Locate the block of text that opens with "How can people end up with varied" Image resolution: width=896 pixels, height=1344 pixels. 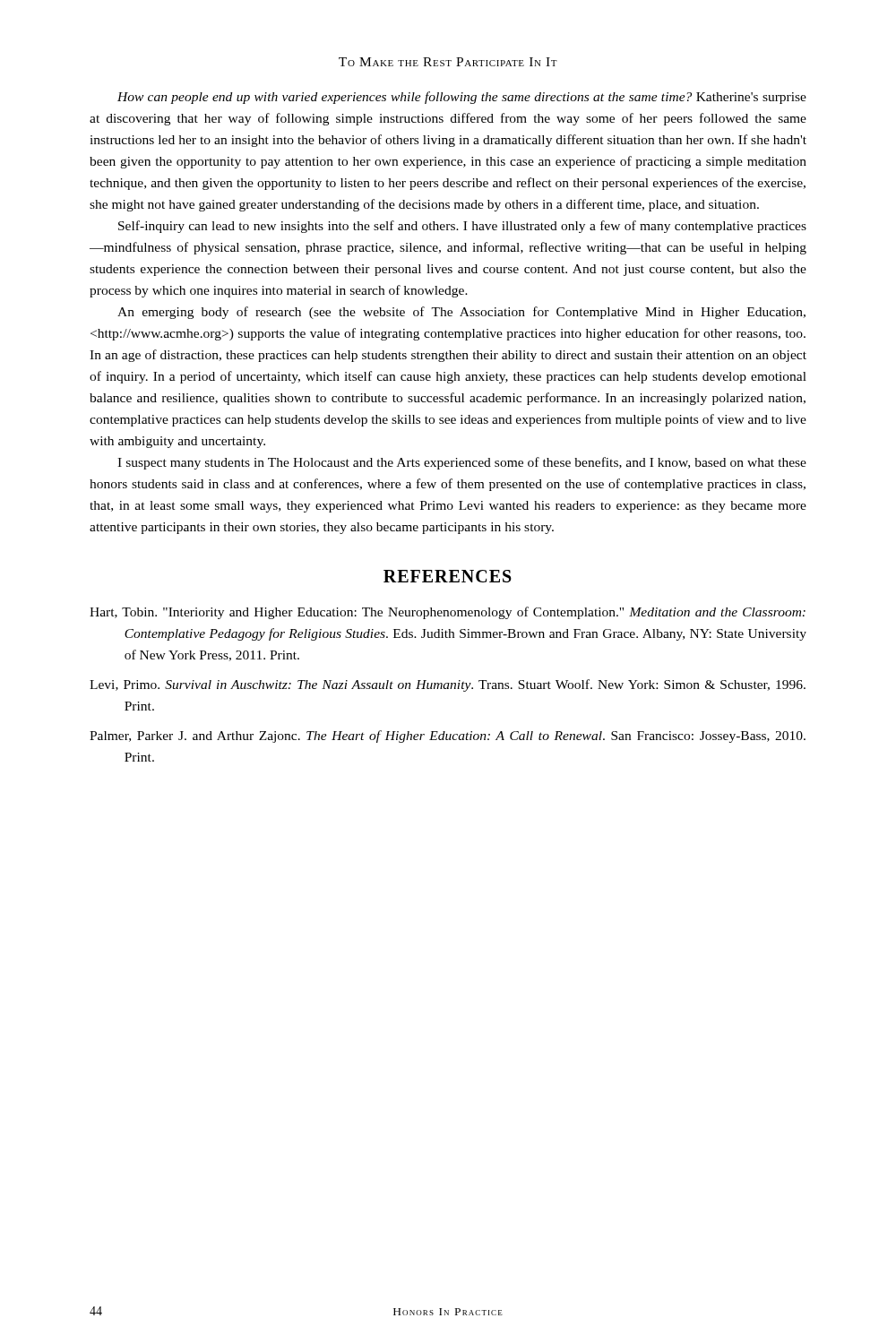(x=448, y=151)
